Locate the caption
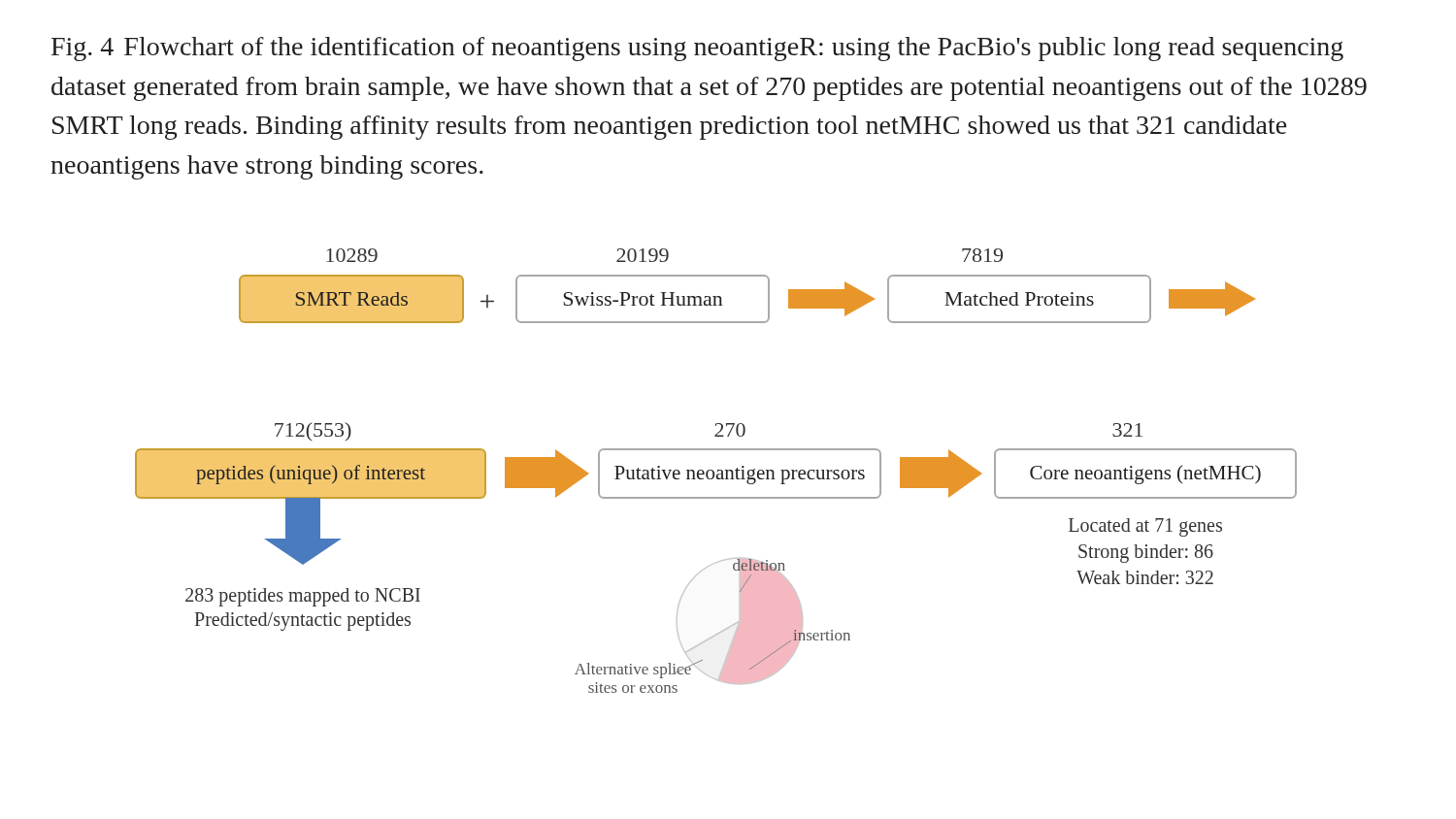This screenshot has height=819, width=1456. pos(709,103)
